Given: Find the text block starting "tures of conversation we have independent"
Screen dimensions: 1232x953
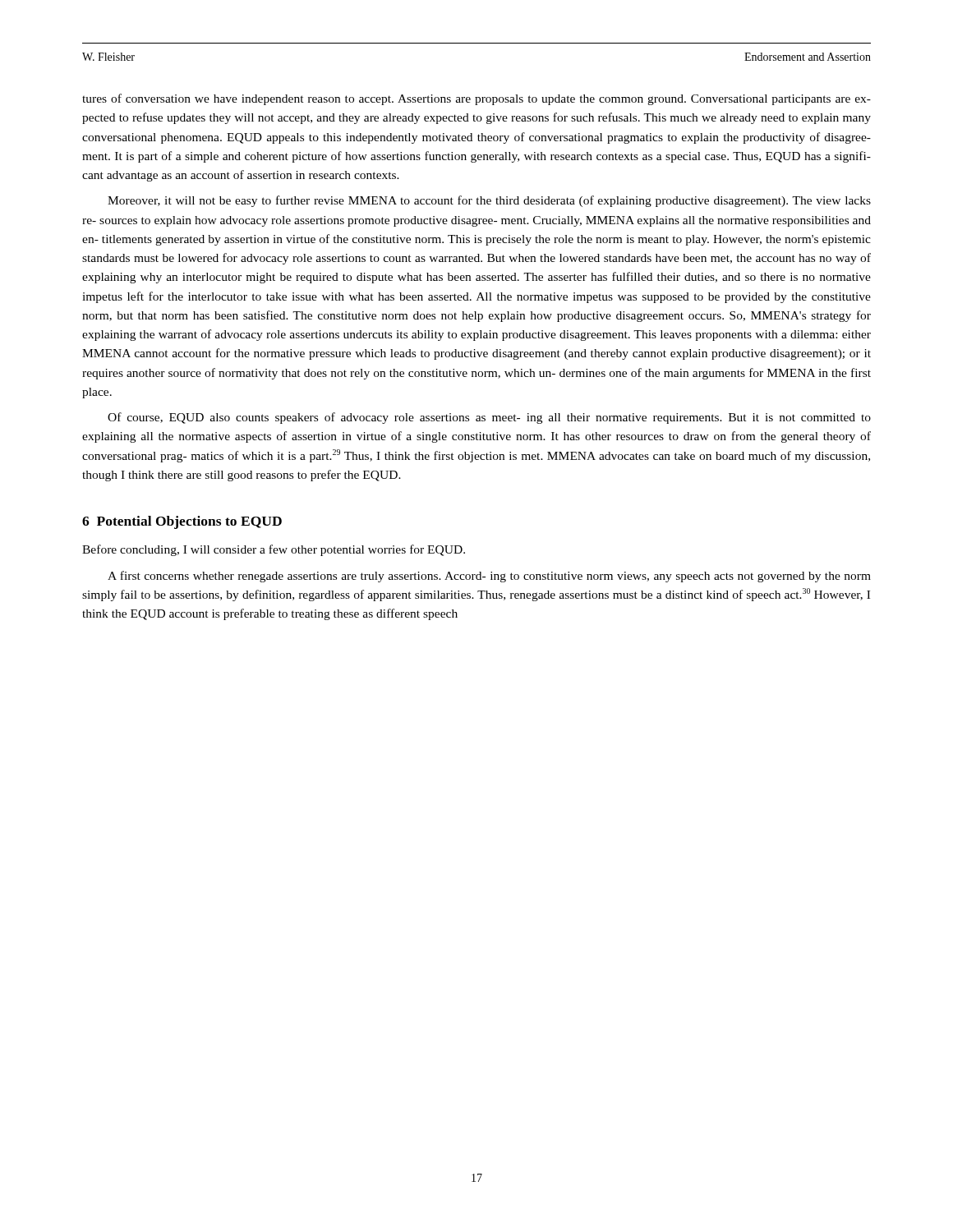Looking at the screenshot, I should point(476,136).
